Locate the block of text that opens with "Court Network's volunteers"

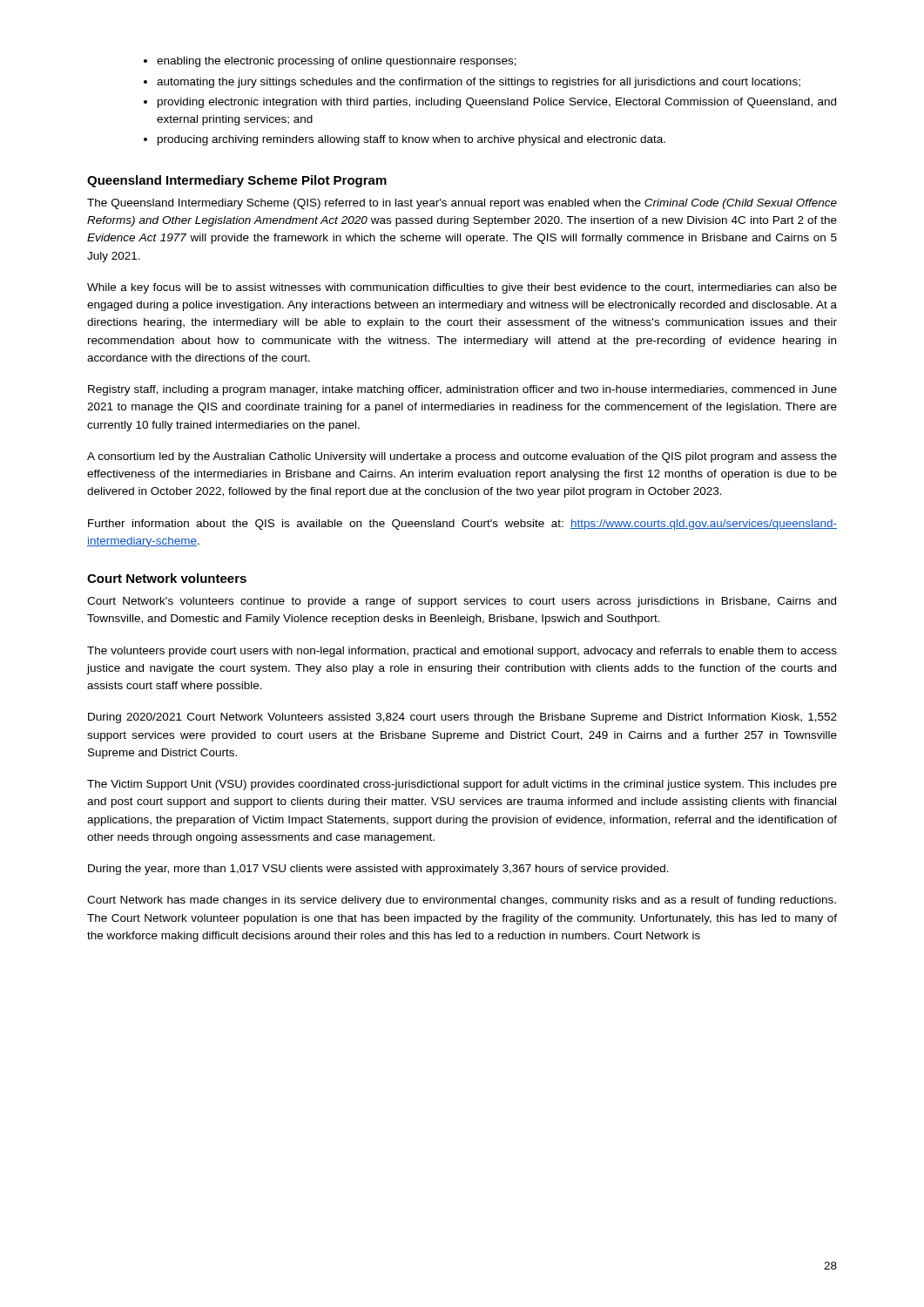462,610
